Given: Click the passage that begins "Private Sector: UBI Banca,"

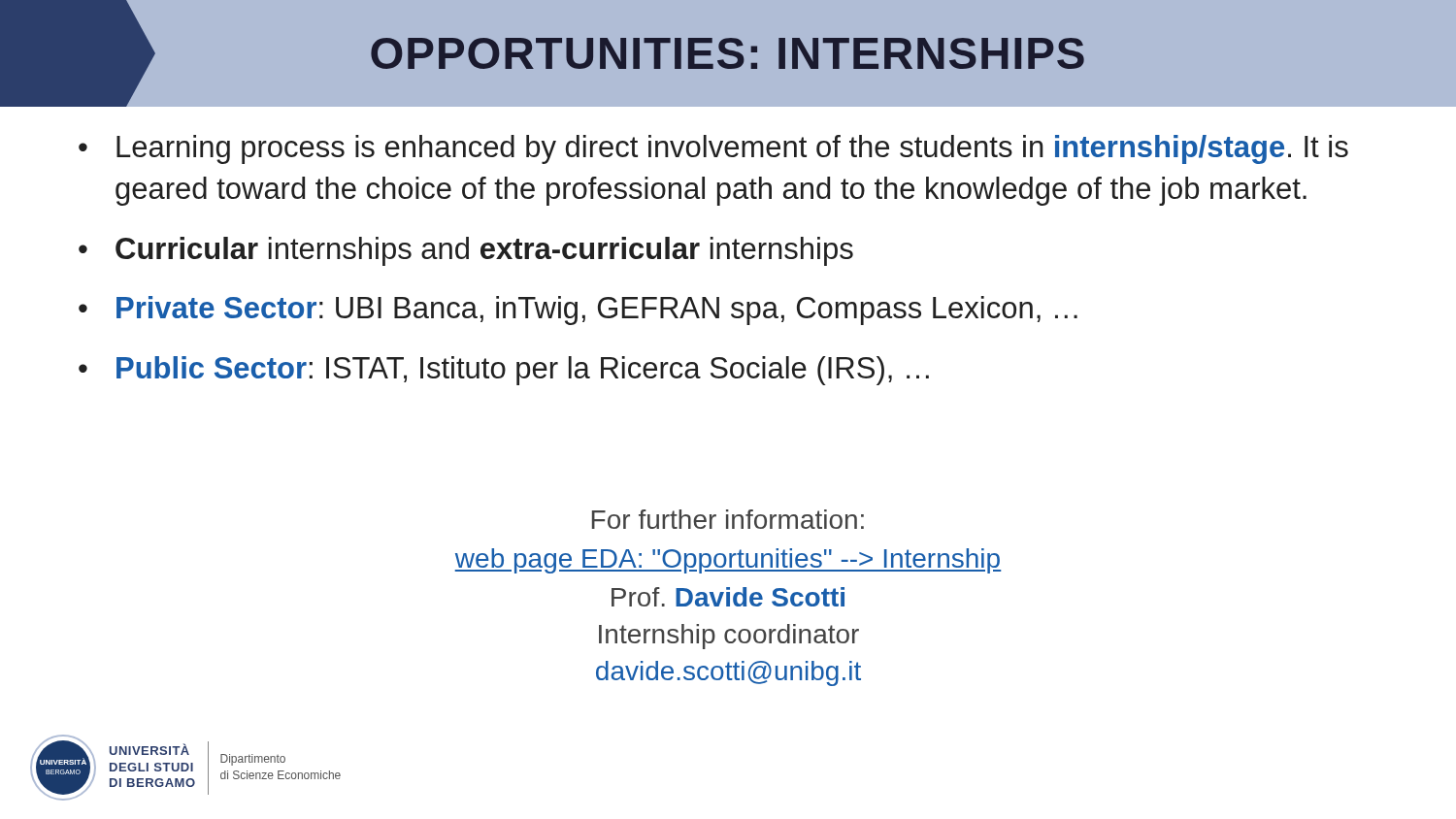Looking at the screenshot, I should point(598,308).
